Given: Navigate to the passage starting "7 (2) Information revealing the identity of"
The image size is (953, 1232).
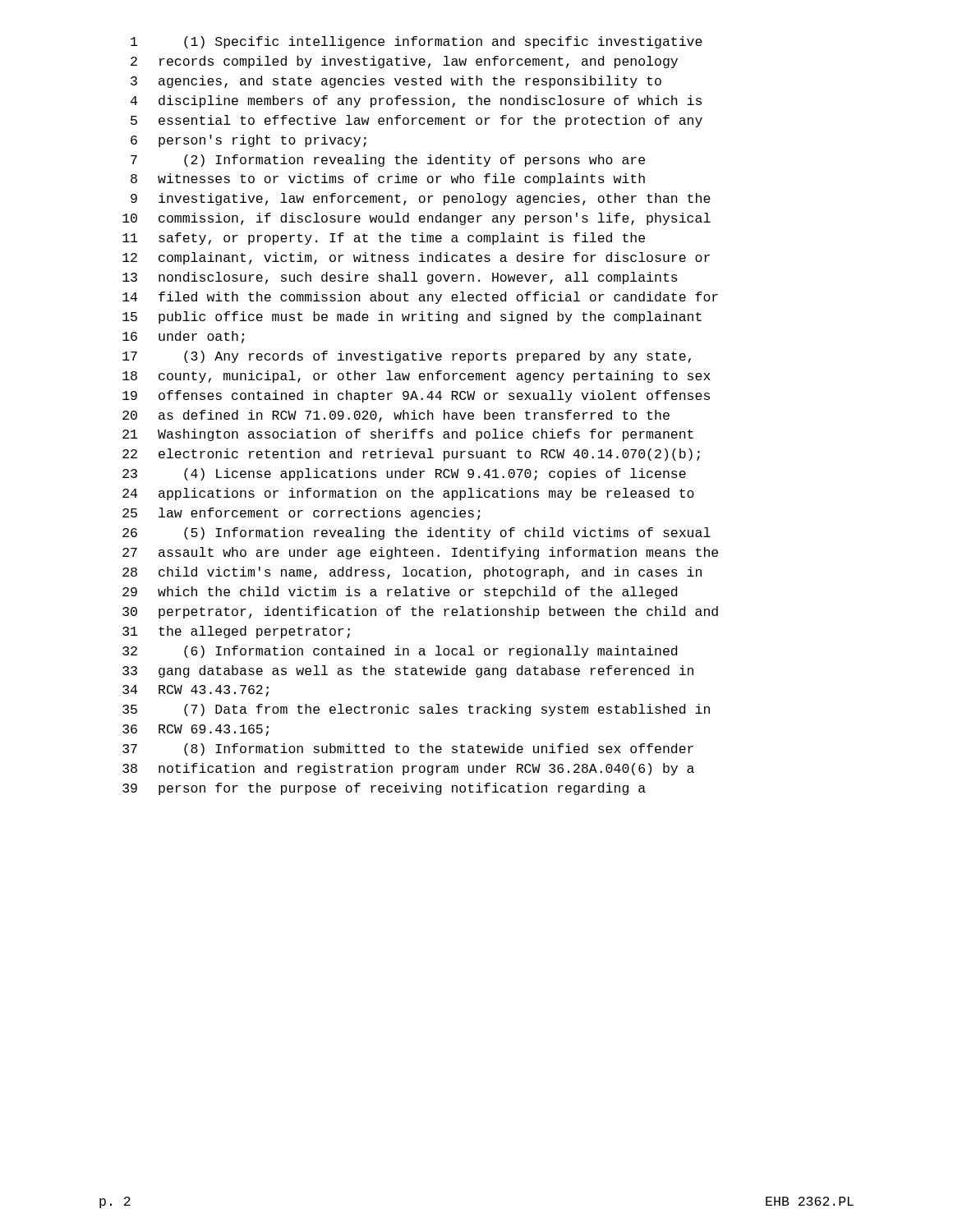Looking at the screenshot, I should (476, 161).
